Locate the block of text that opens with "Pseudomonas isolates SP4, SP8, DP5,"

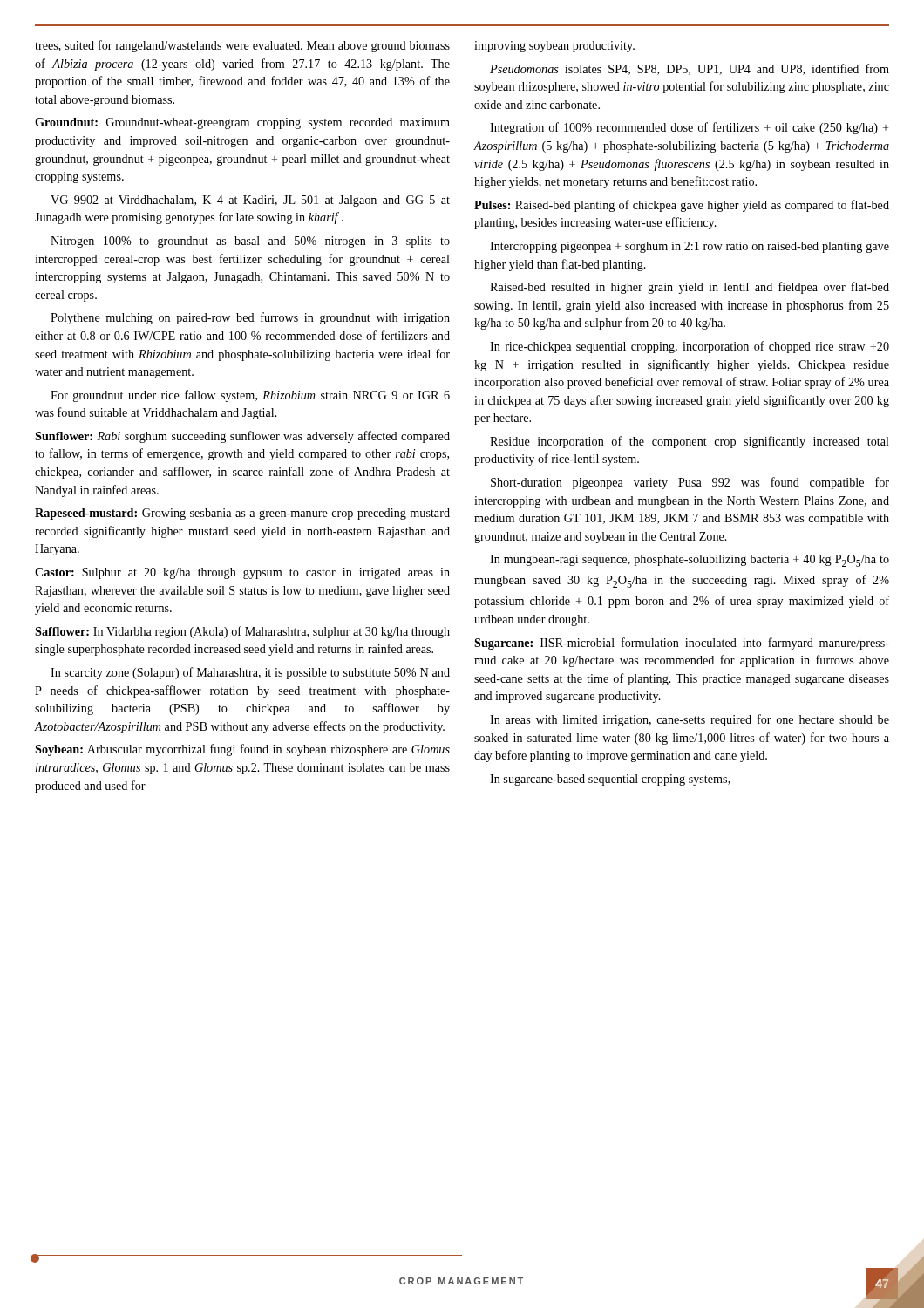(x=682, y=87)
